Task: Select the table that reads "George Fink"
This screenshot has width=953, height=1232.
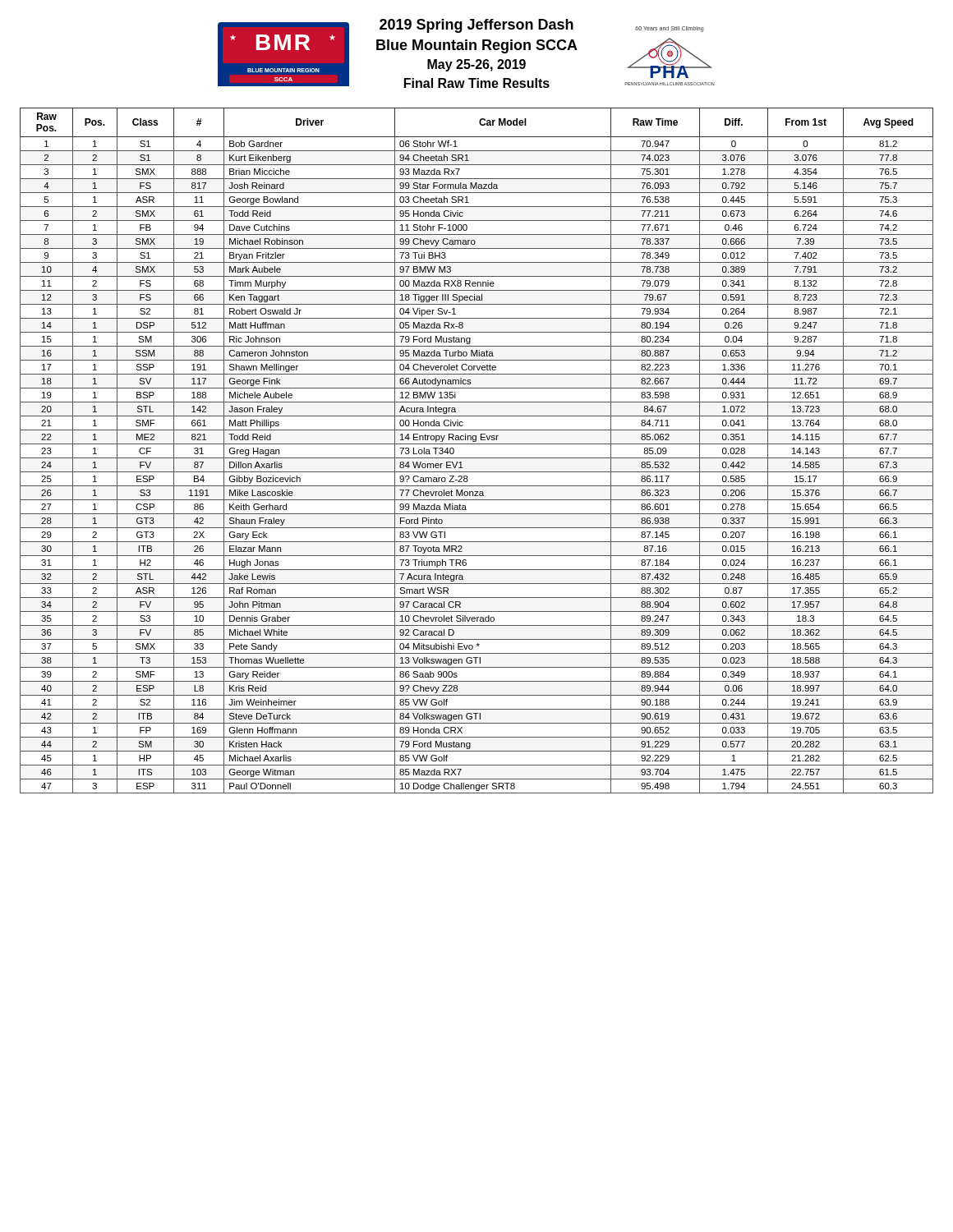Action: pyautogui.click(x=476, y=451)
